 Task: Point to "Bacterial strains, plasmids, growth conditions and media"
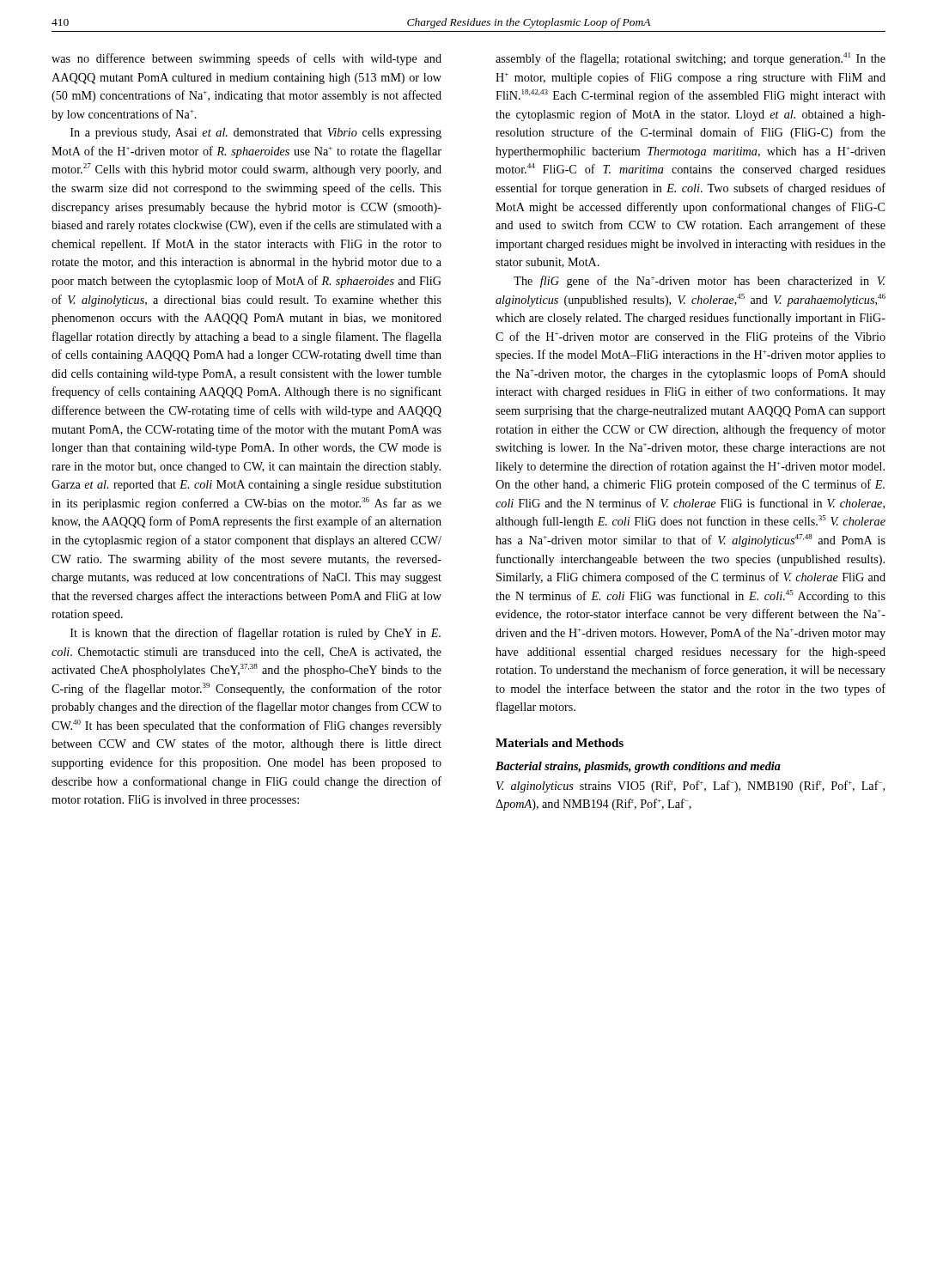(638, 766)
